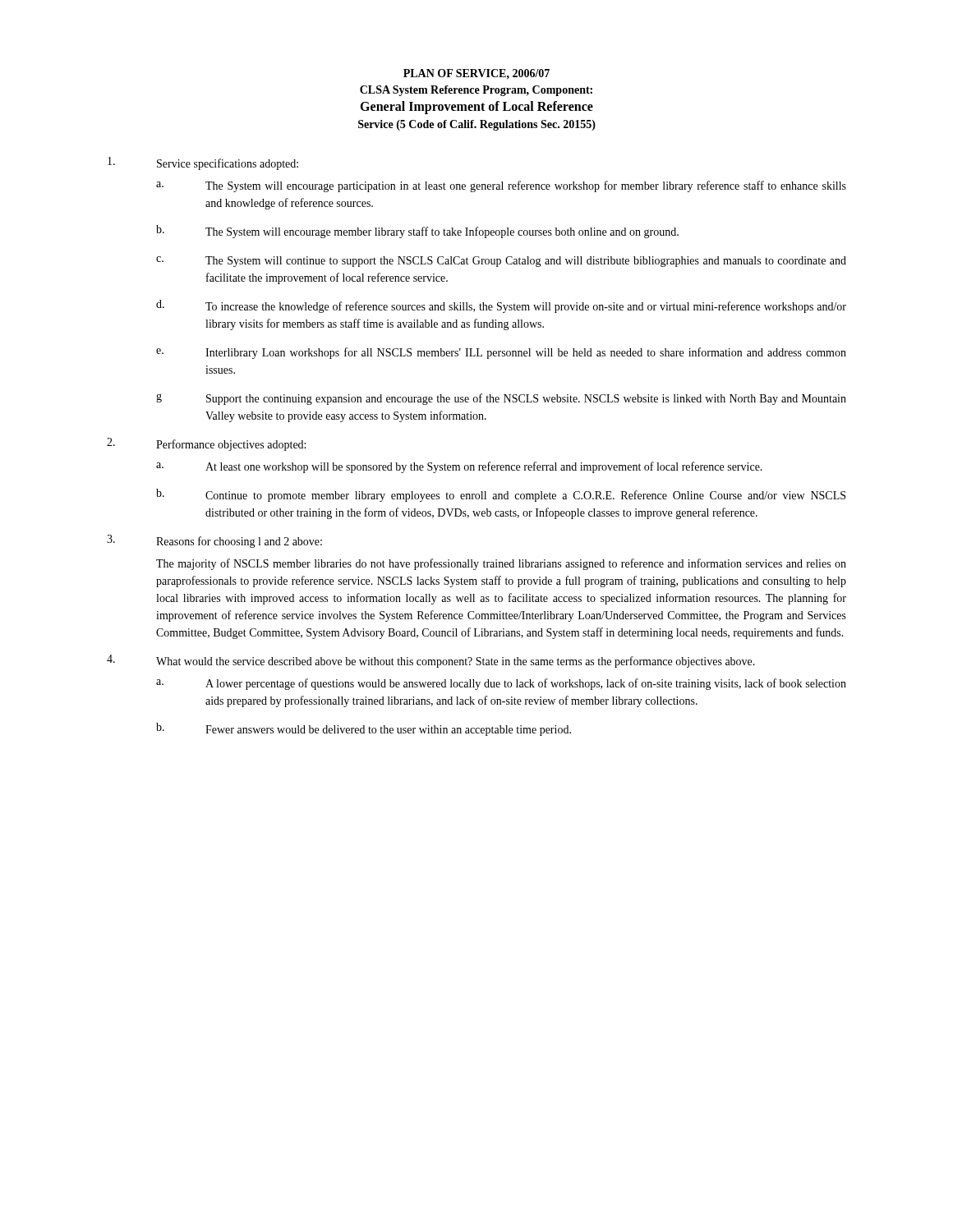This screenshot has width=953, height=1232.
Task: Locate the list item that says "g Support the continuing"
Action: point(501,408)
